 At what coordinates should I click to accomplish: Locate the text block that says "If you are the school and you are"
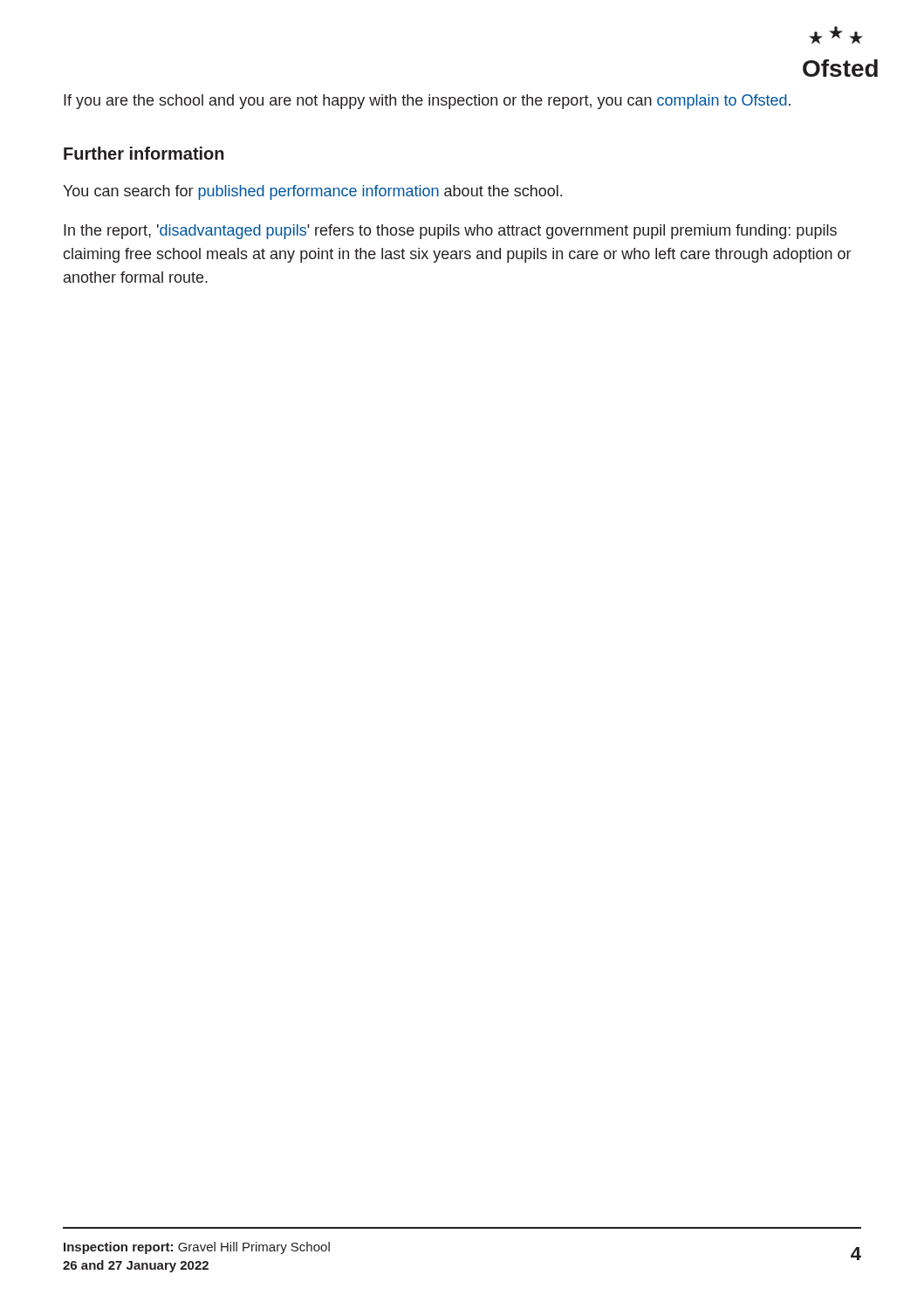click(x=427, y=100)
